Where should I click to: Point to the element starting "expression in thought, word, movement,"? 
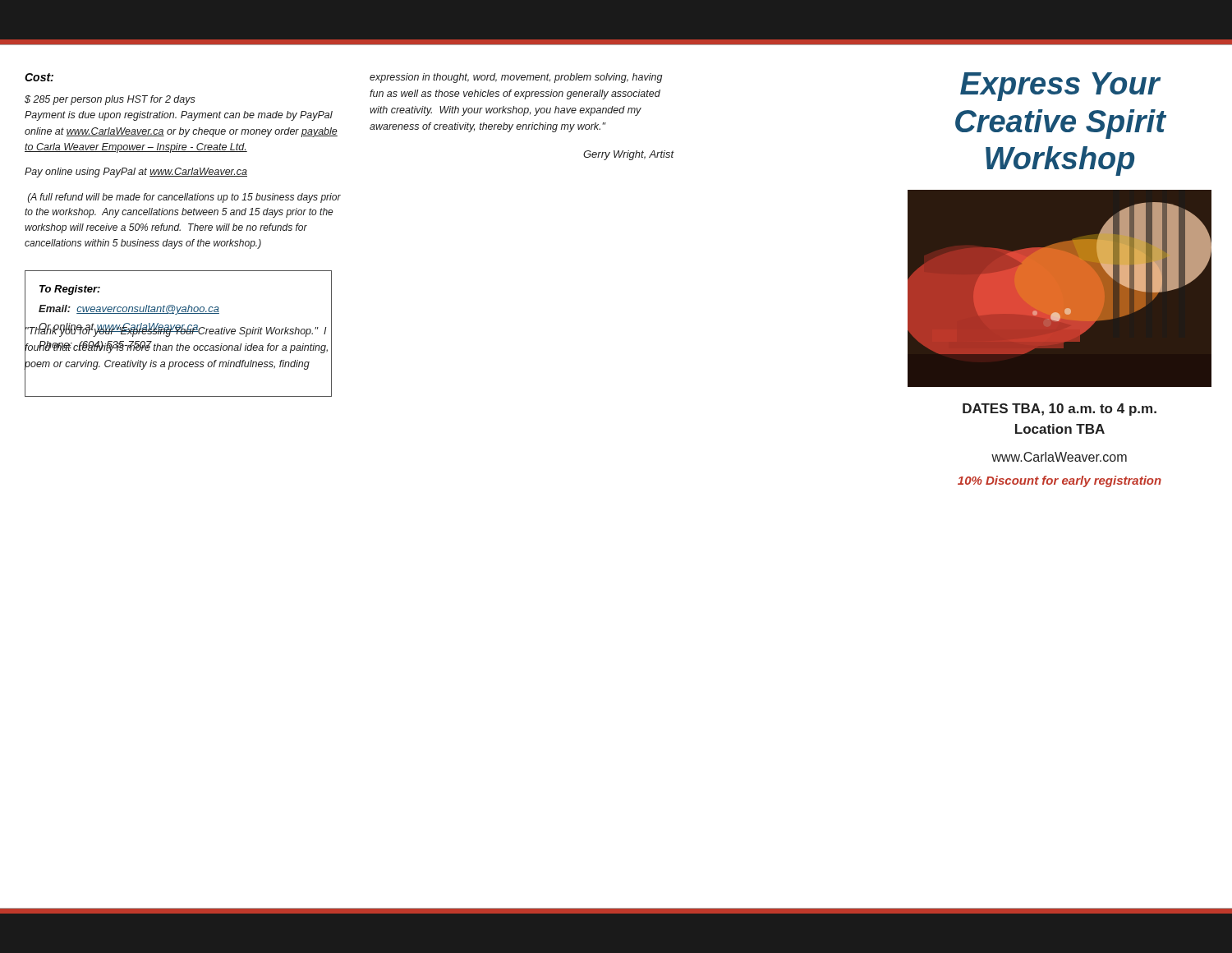tap(516, 102)
